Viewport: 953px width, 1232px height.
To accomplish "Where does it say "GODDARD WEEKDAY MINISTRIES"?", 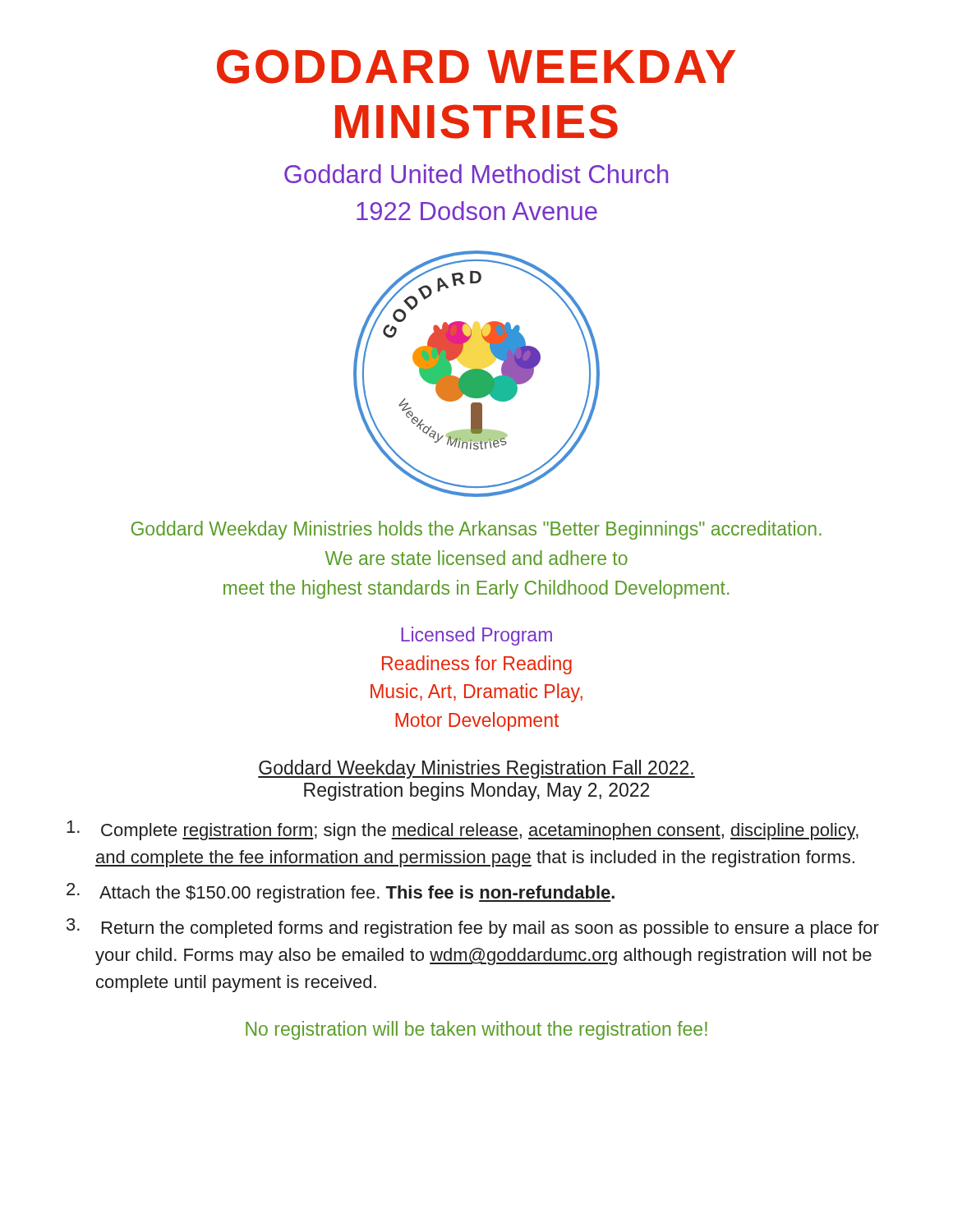I will pos(476,94).
